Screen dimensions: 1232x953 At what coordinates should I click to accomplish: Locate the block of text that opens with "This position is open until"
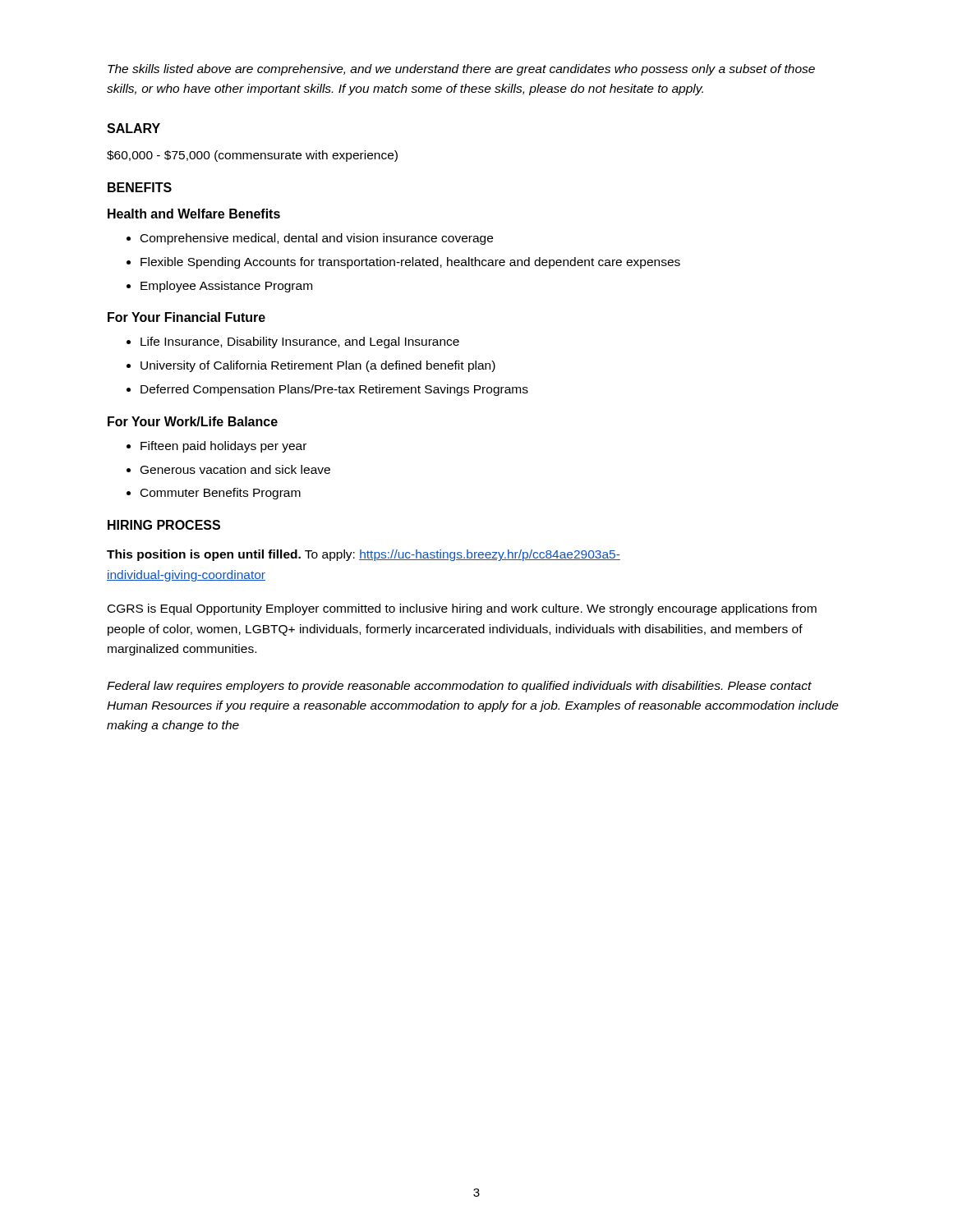coord(363,564)
